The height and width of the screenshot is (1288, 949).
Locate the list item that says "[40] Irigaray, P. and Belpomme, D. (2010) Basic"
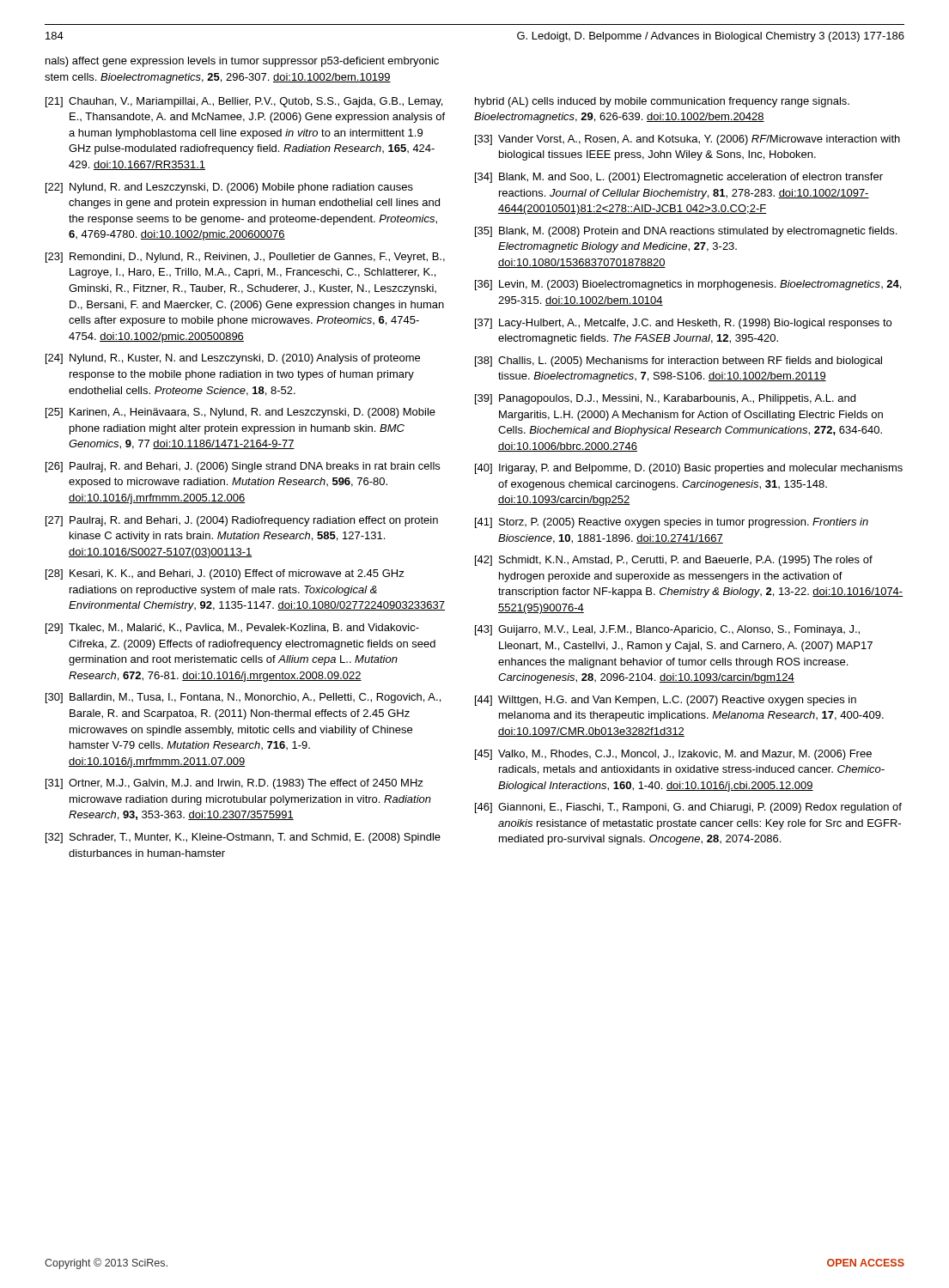[x=689, y=484]
